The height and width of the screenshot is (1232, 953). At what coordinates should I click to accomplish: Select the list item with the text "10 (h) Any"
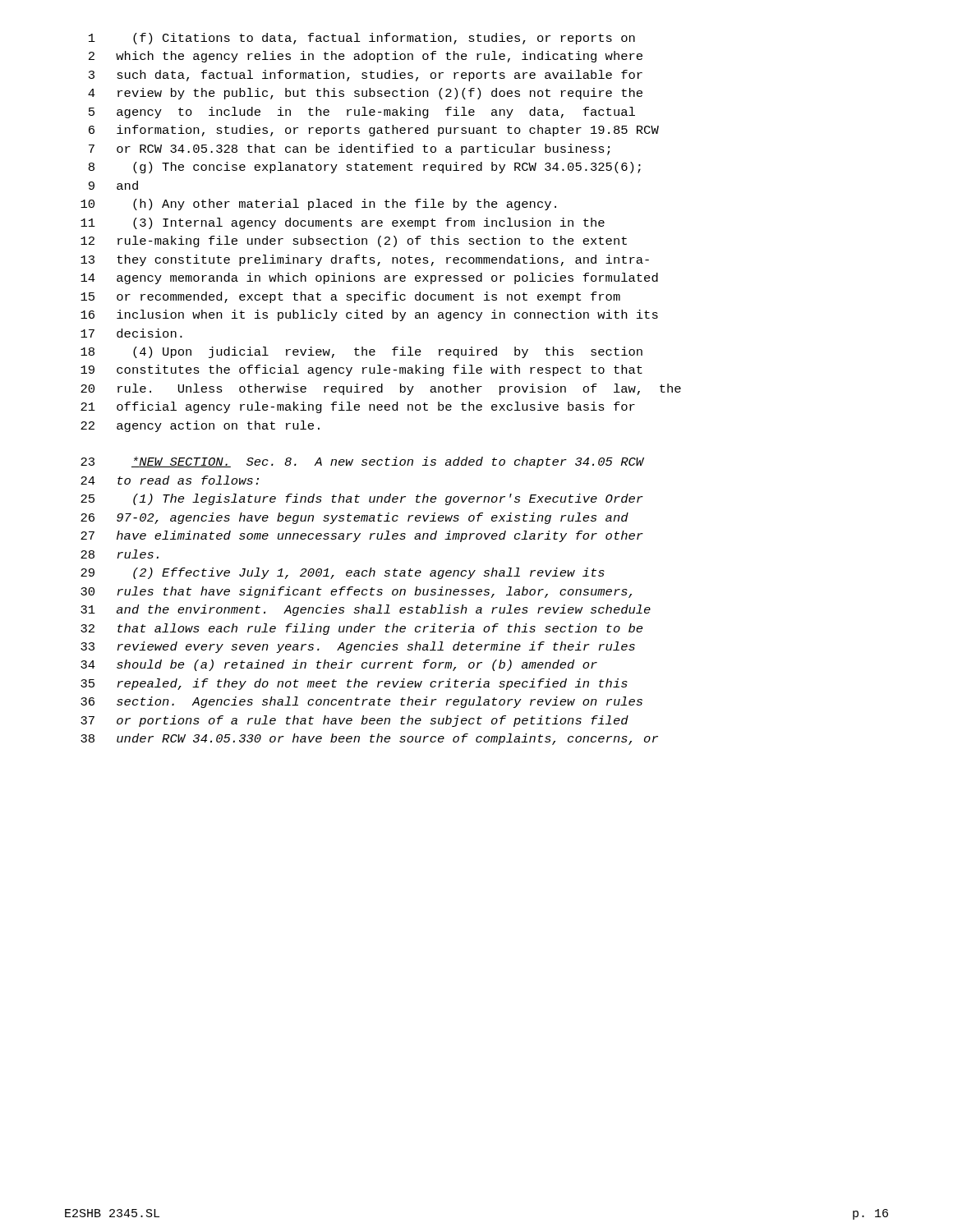click(476, 205)
